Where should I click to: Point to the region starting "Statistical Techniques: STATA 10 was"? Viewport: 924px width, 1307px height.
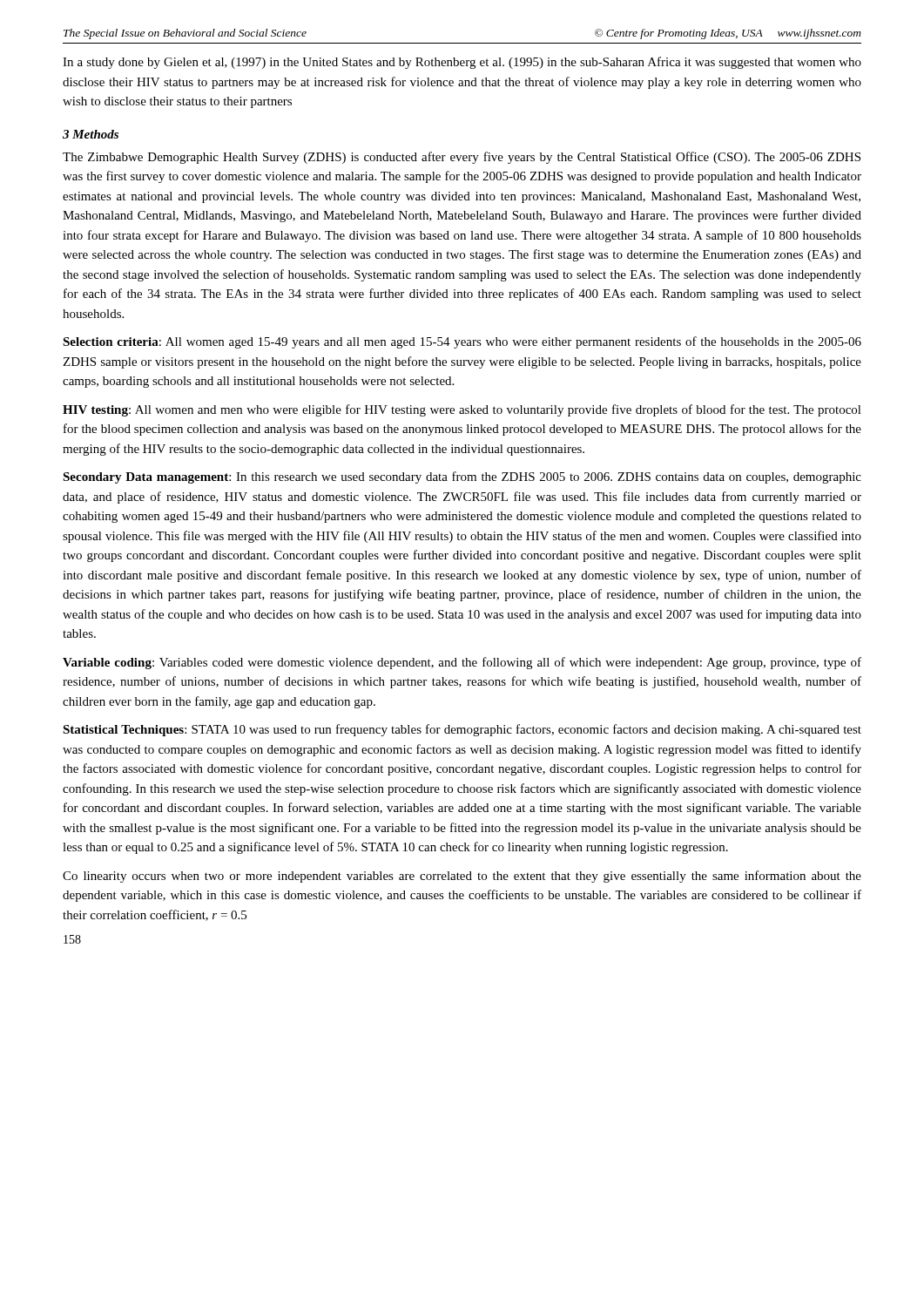pyautogui.click(x=462, y=788)
